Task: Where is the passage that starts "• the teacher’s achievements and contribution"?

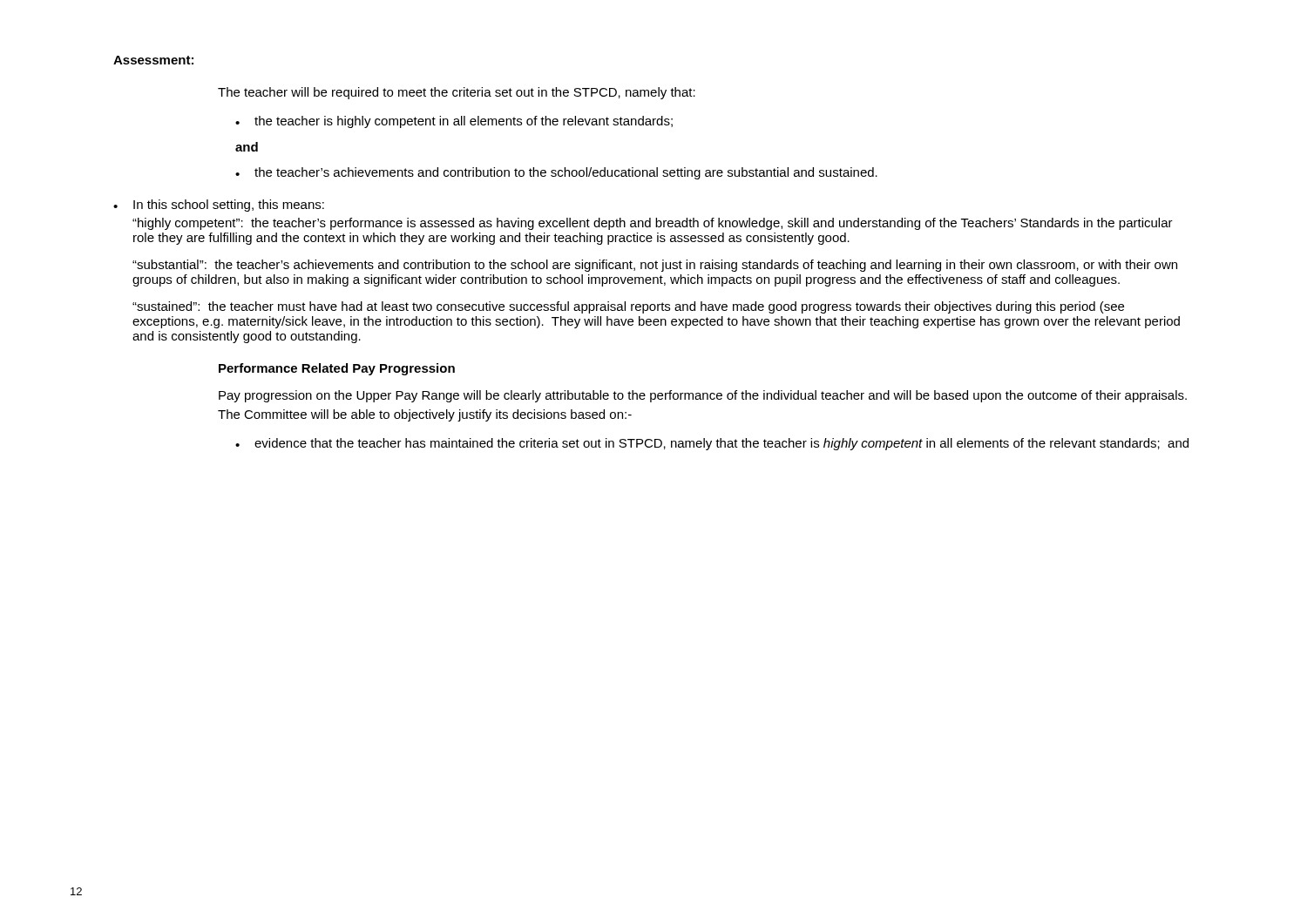Action: (714, 173)
